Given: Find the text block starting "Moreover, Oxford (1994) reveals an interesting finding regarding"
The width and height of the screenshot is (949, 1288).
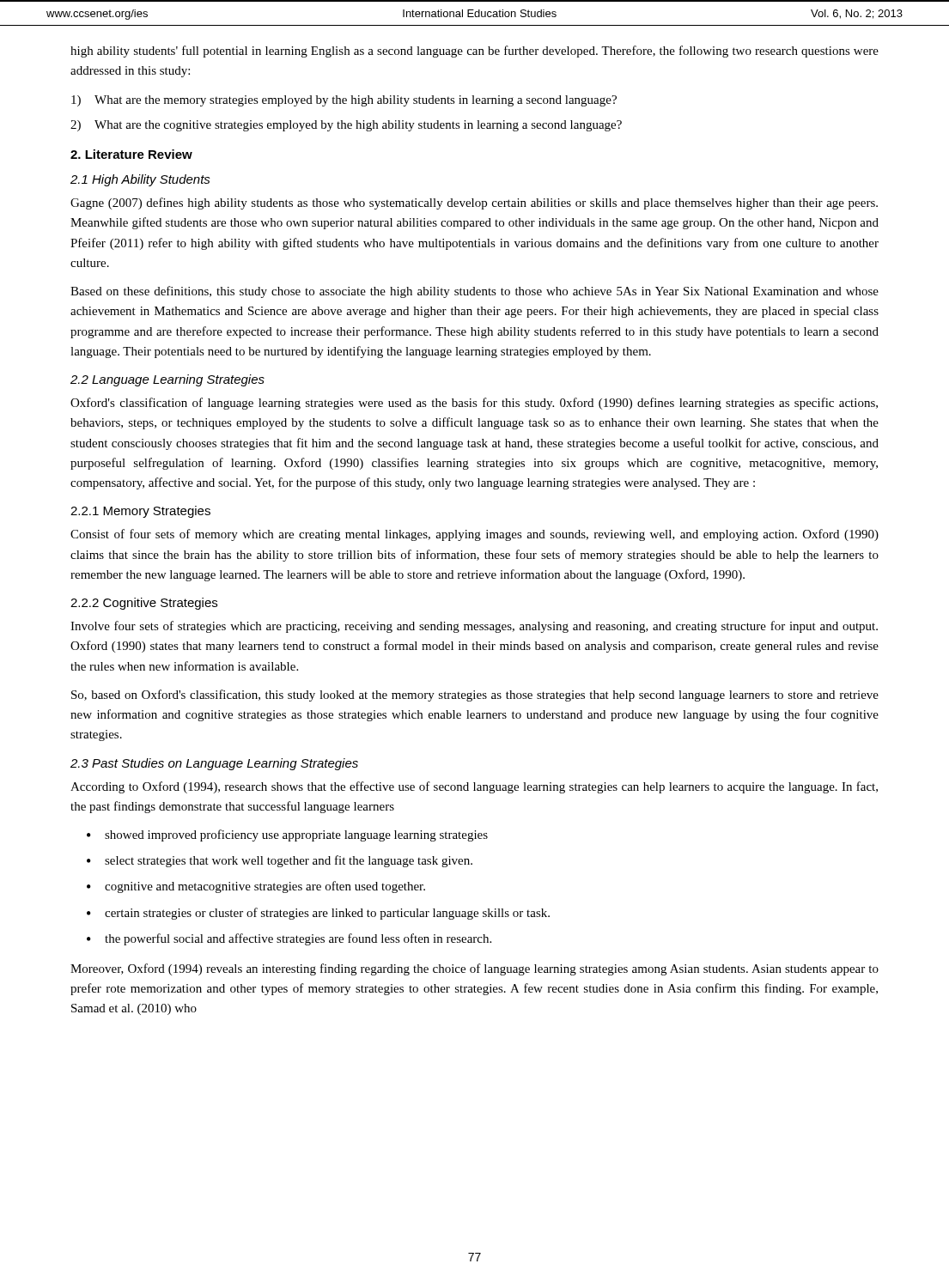Looking at the screenshot, I should coord(474,989).
